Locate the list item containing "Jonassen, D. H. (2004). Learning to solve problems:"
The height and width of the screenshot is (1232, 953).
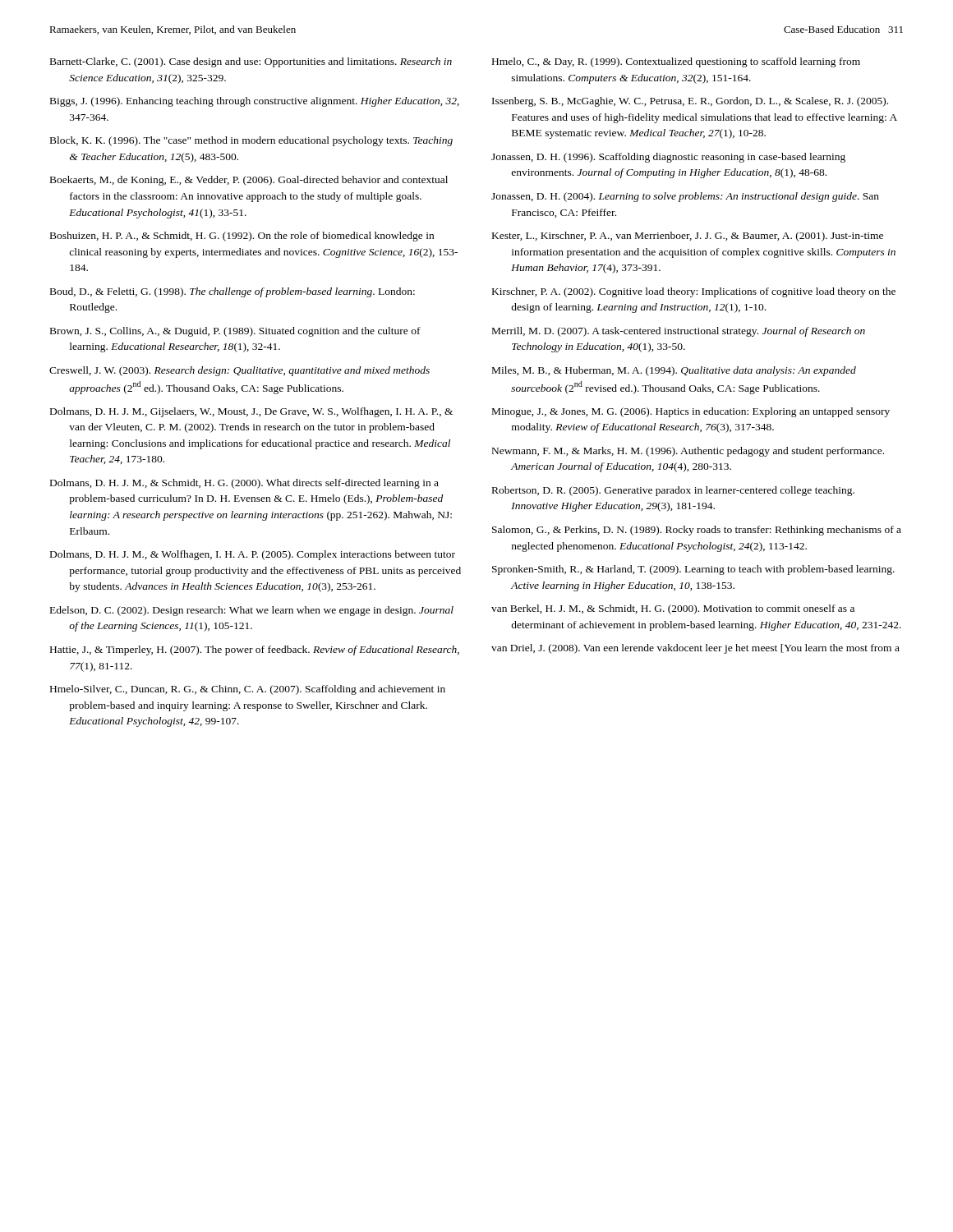pos(685,204)
